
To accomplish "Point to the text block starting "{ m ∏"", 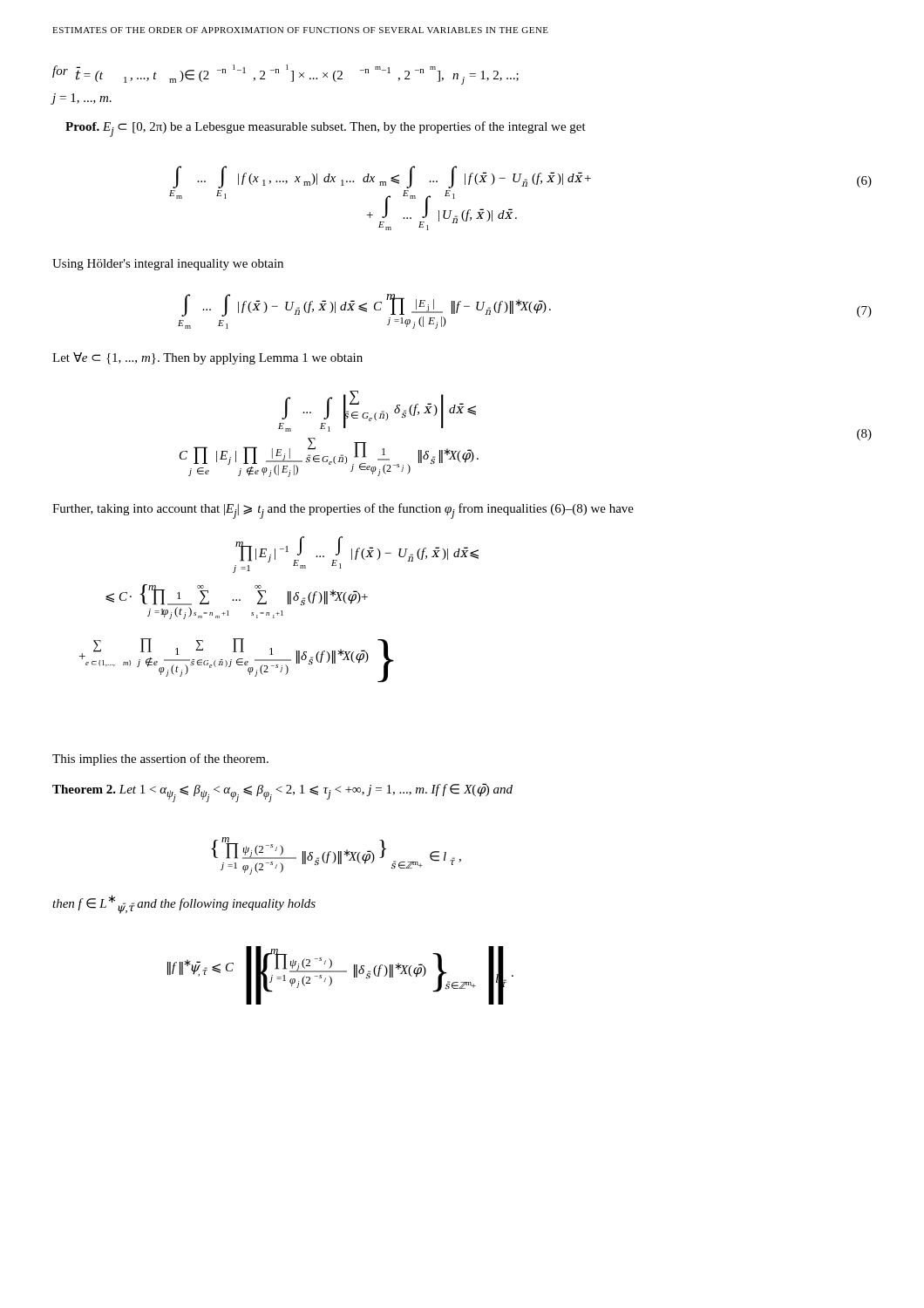I will (x=462, y=848).
